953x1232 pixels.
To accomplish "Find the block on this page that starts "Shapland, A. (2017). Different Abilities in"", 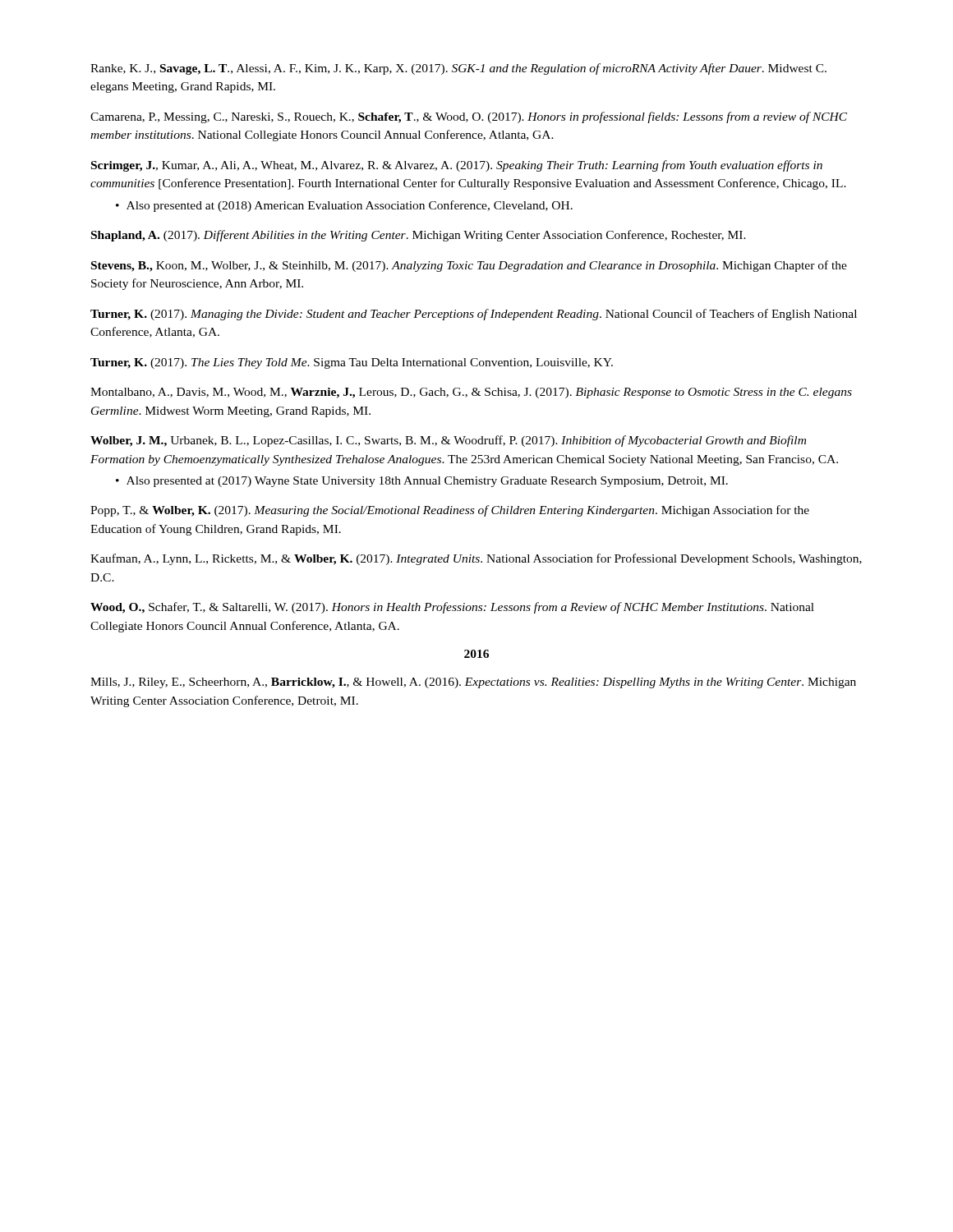I will pos(476,235).
